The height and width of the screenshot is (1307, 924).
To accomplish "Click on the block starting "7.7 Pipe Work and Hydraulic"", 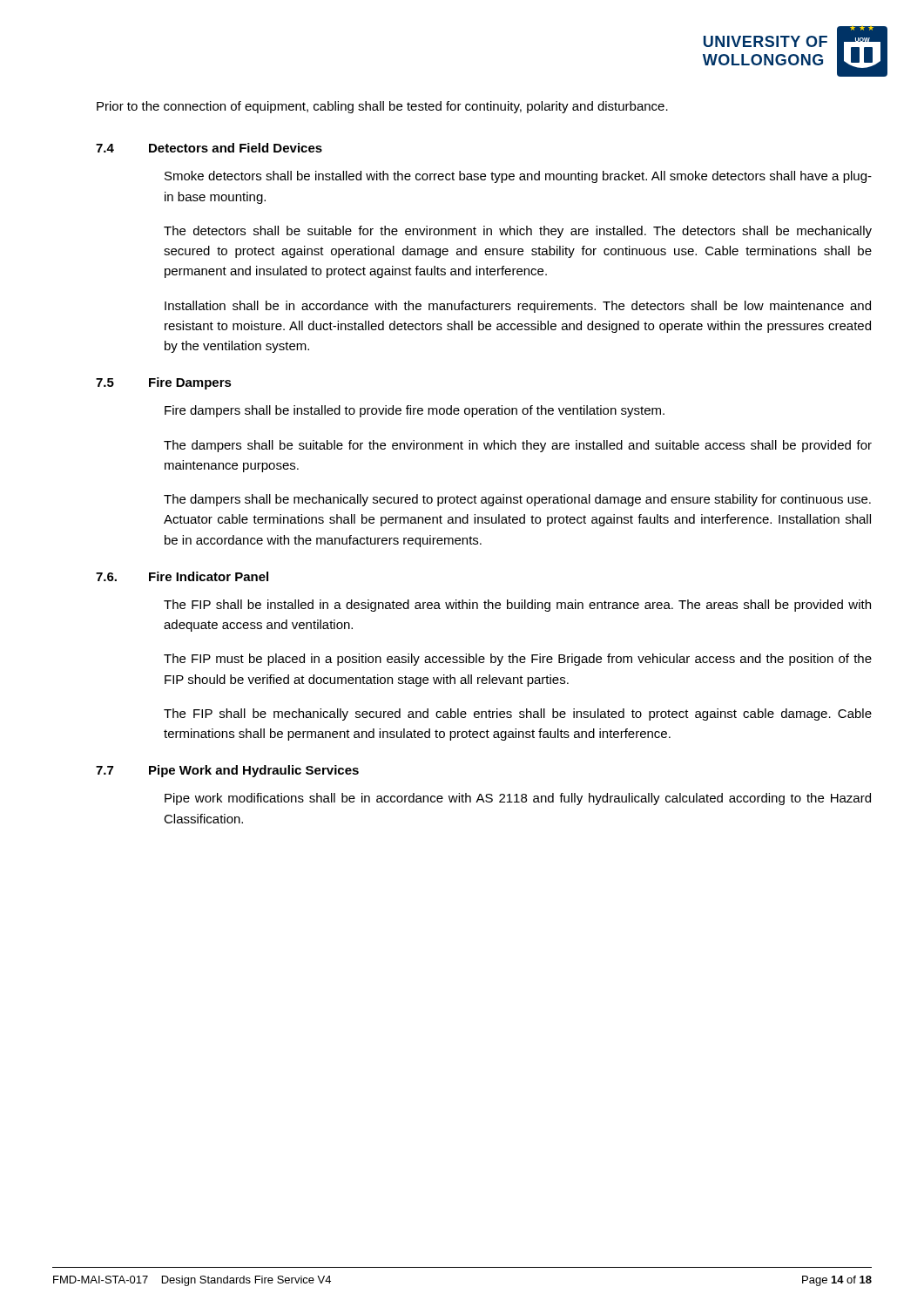I will point(227,770).
